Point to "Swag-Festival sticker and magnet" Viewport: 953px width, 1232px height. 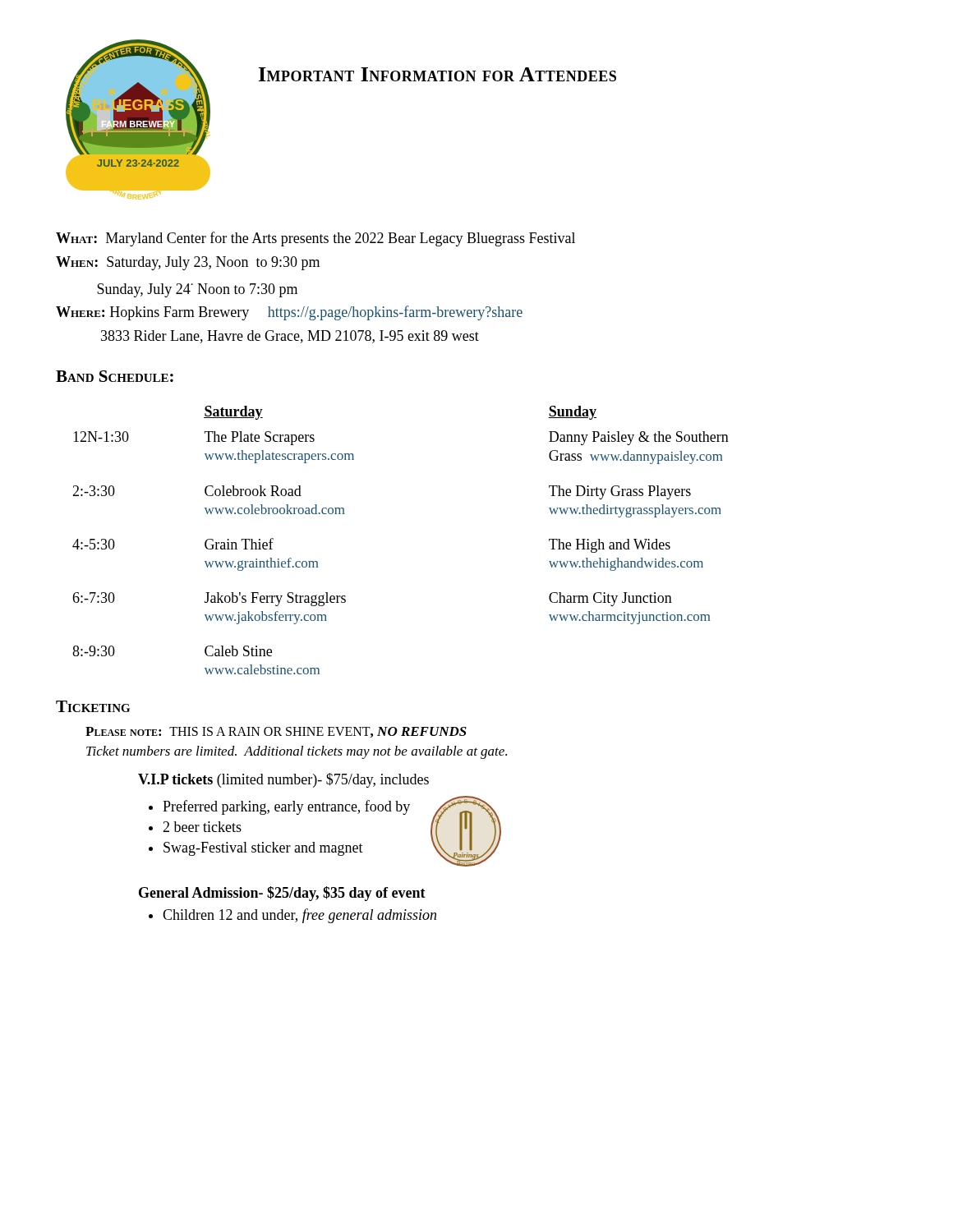[x=263, y=848]
